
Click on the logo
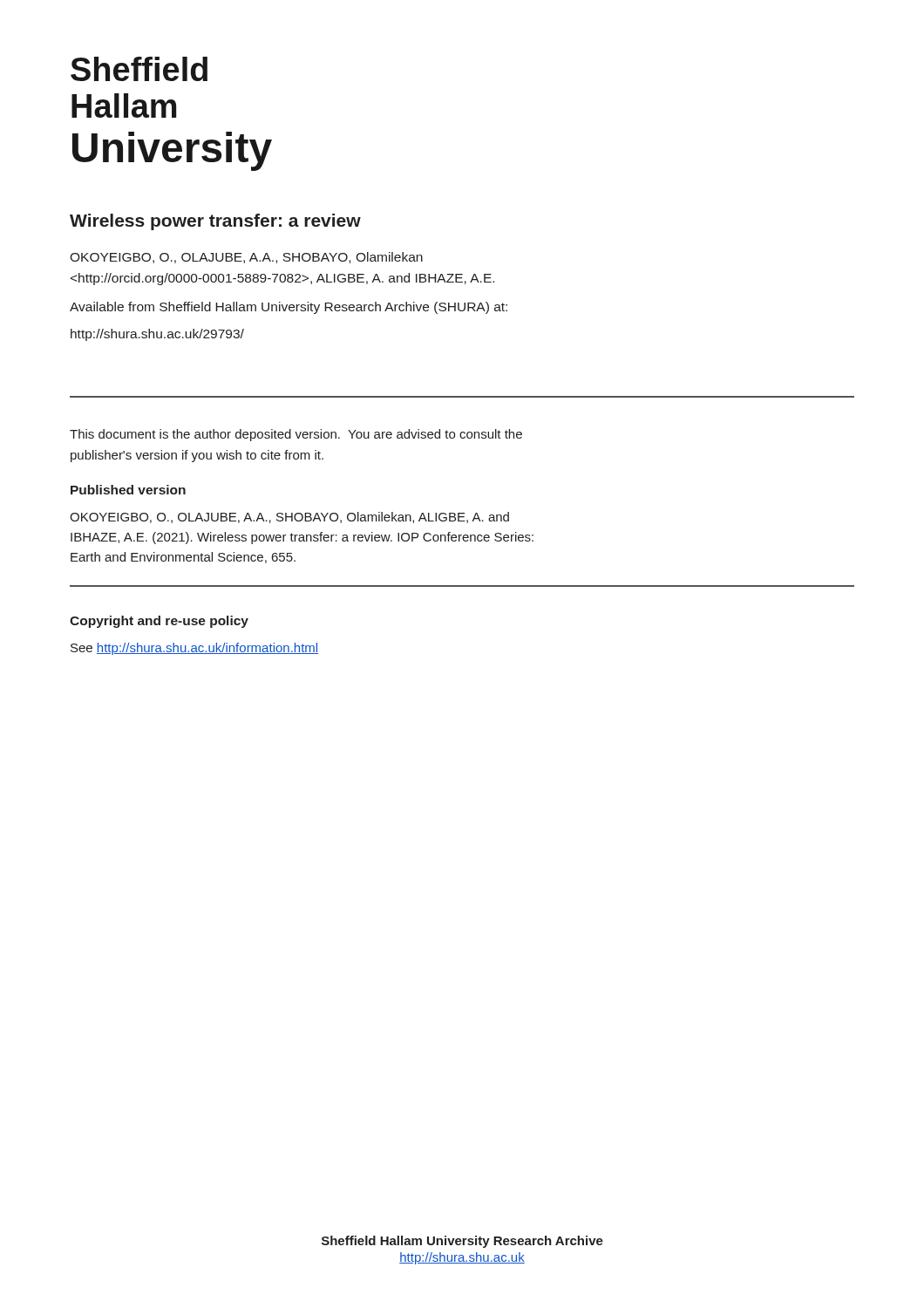click(x=462, y=112)
